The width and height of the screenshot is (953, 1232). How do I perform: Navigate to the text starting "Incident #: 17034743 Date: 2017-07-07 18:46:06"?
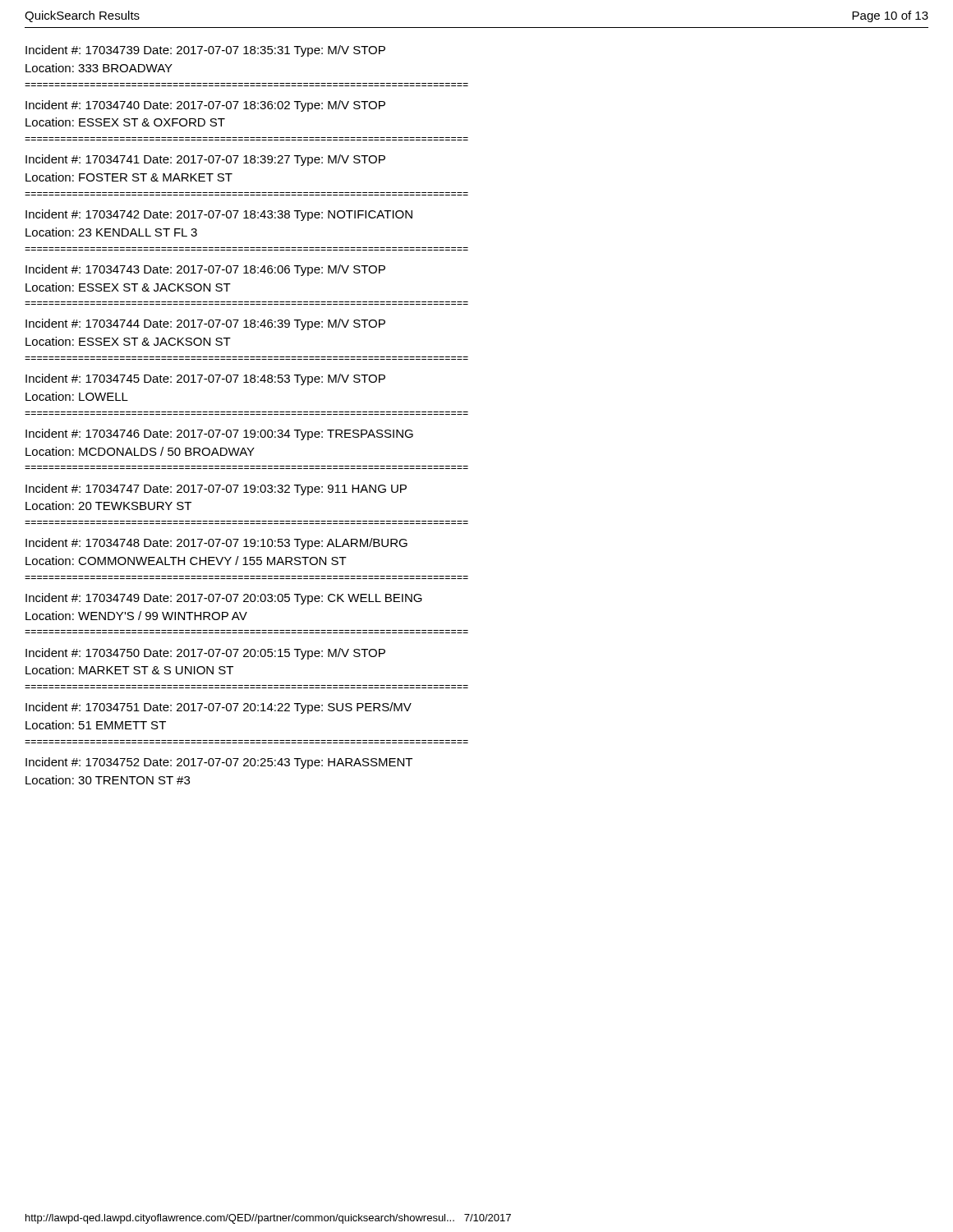pyautogui.click(x=205, y=270)
